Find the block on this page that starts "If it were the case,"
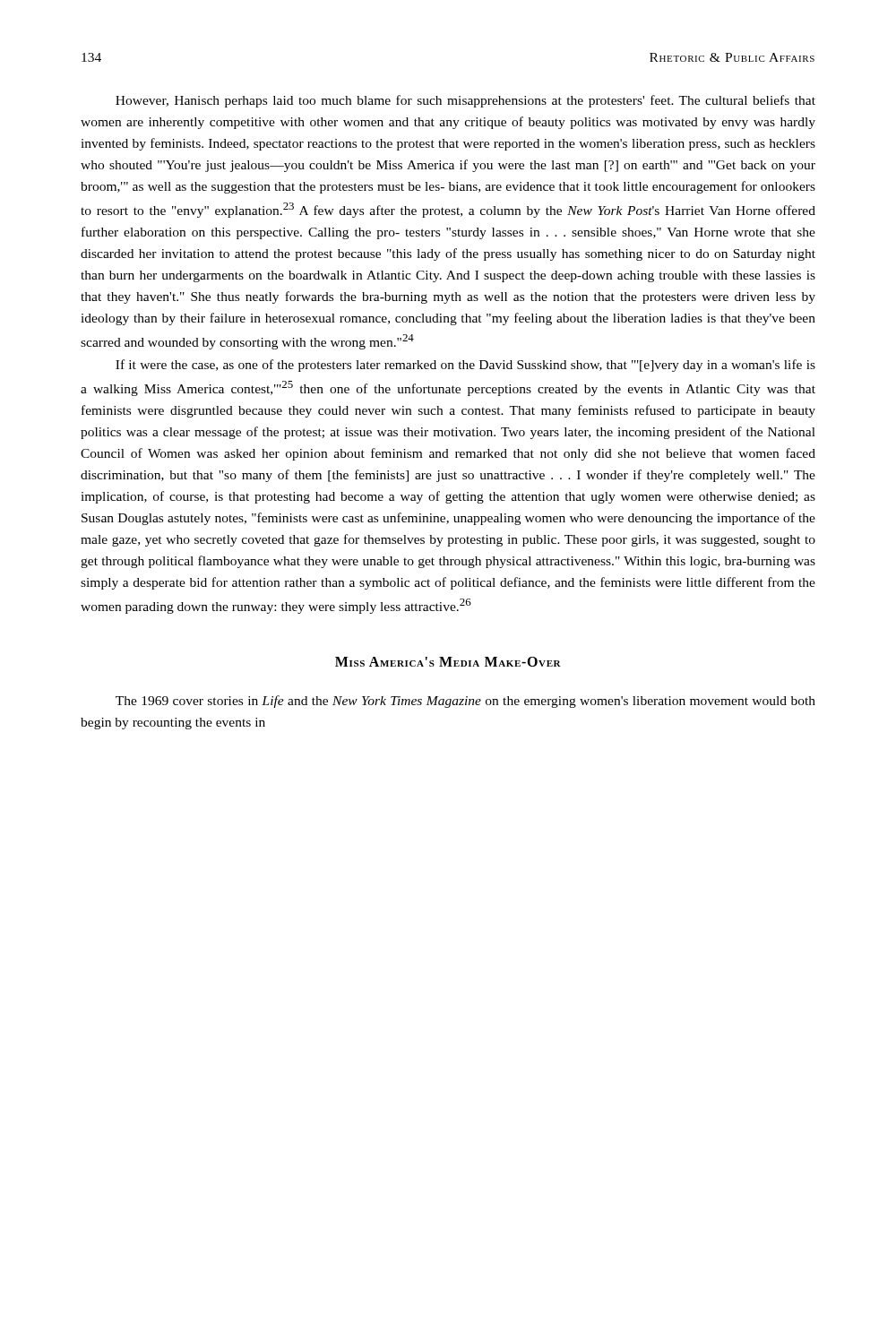 (x=448, y=485)
